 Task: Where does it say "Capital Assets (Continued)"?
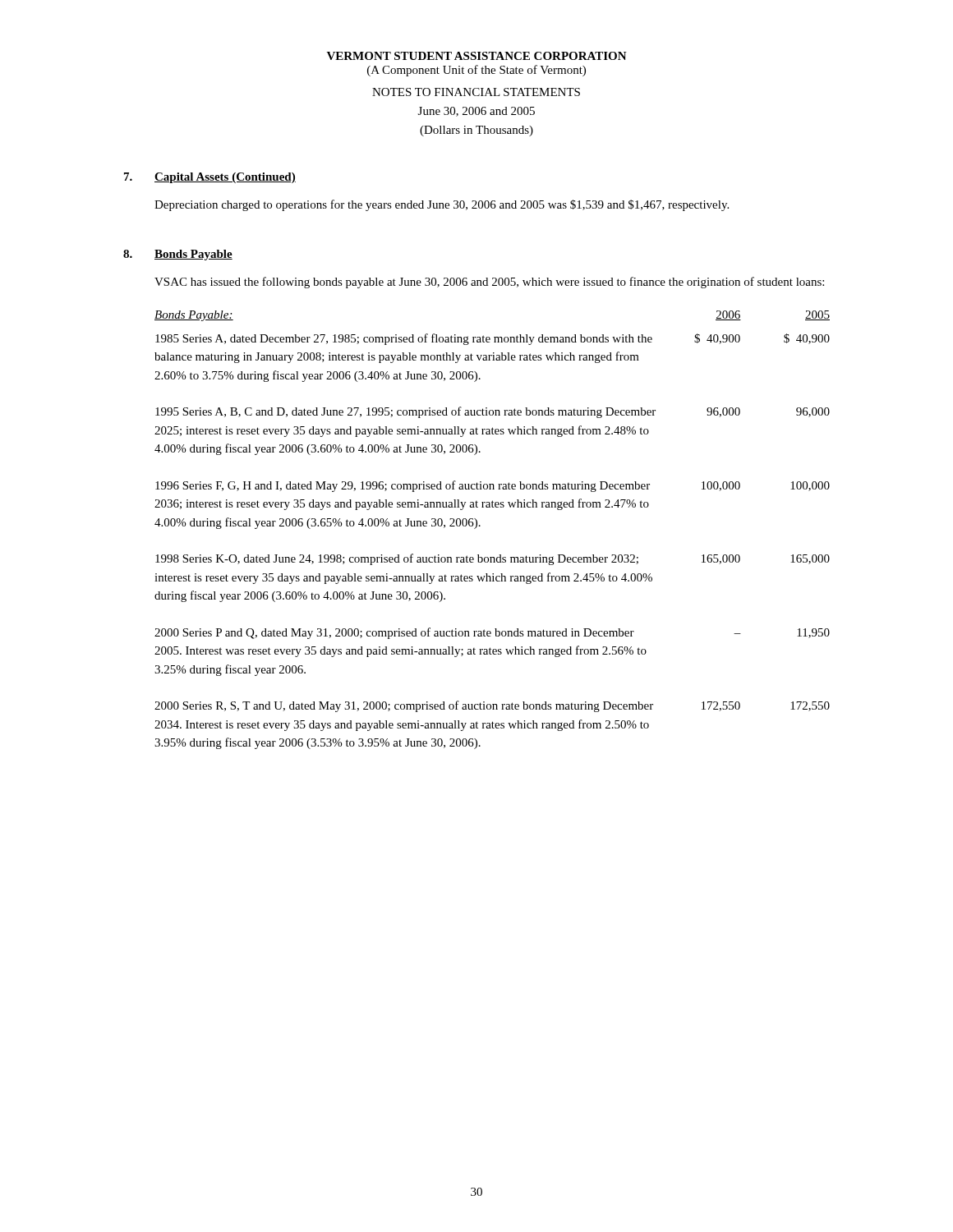[x=225, y=177]
